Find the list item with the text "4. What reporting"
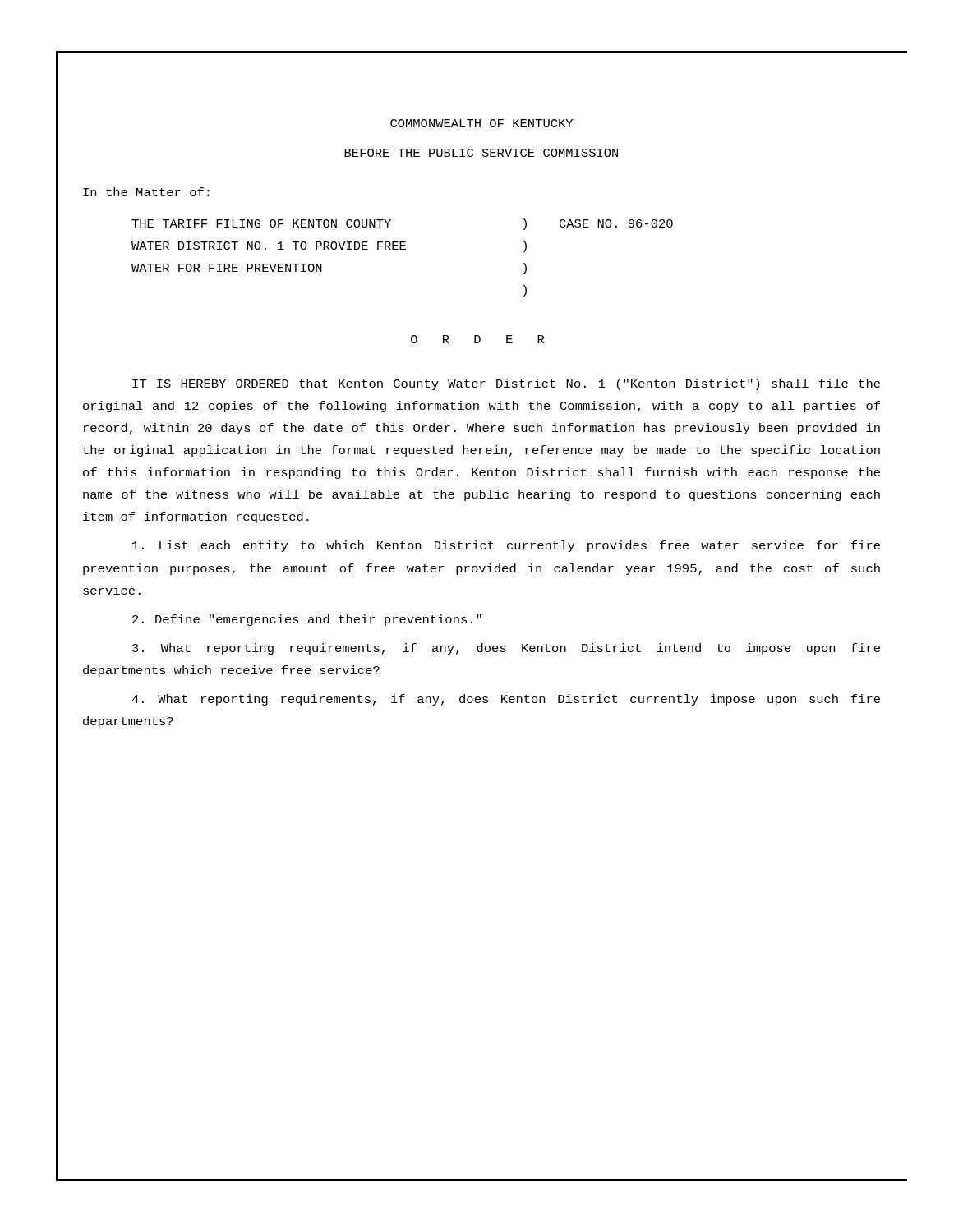The height and width of the screenshot is (1232, 963). [482, 711]
